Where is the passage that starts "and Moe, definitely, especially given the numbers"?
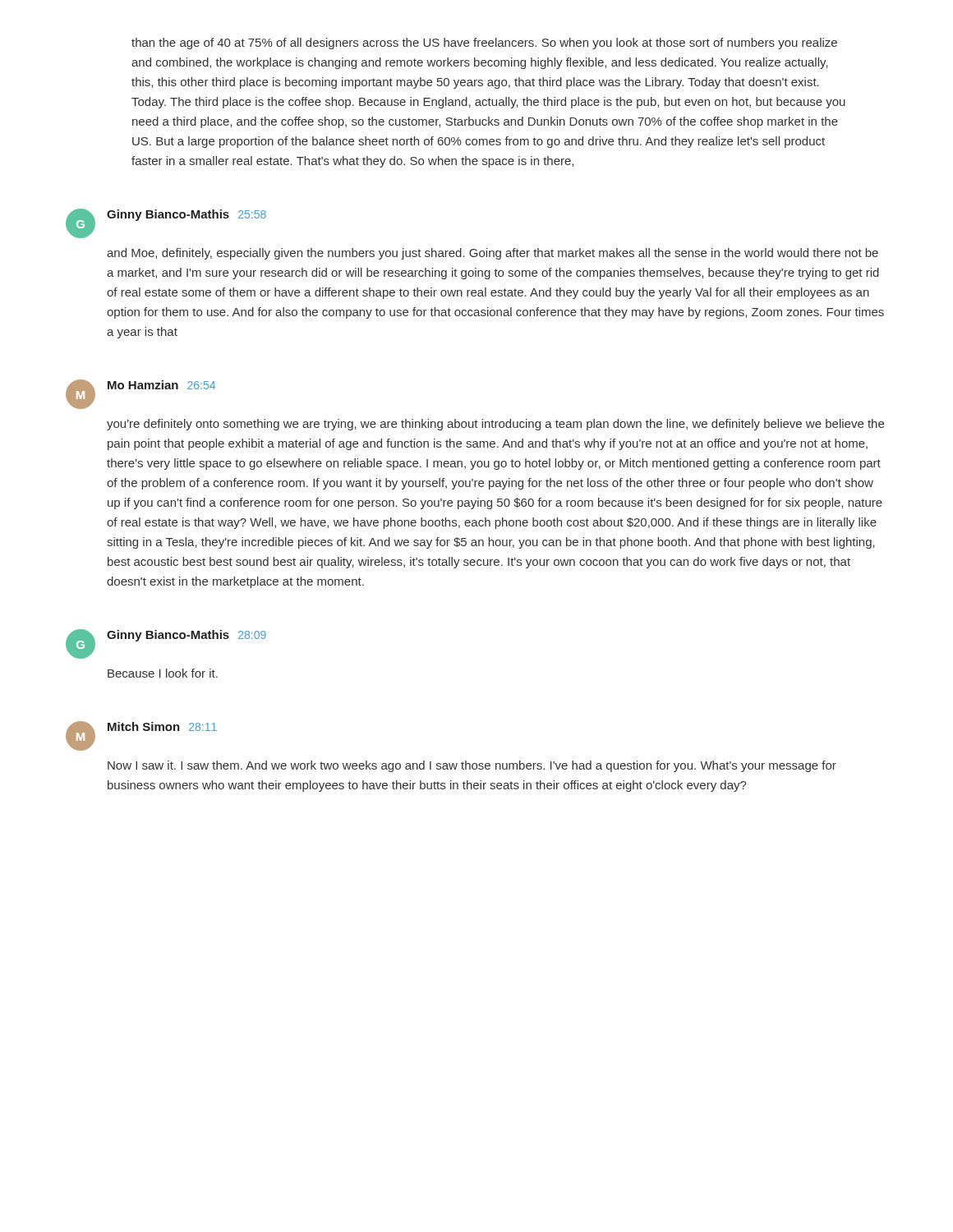The image size is (953, 1232). tap(496, 292)
